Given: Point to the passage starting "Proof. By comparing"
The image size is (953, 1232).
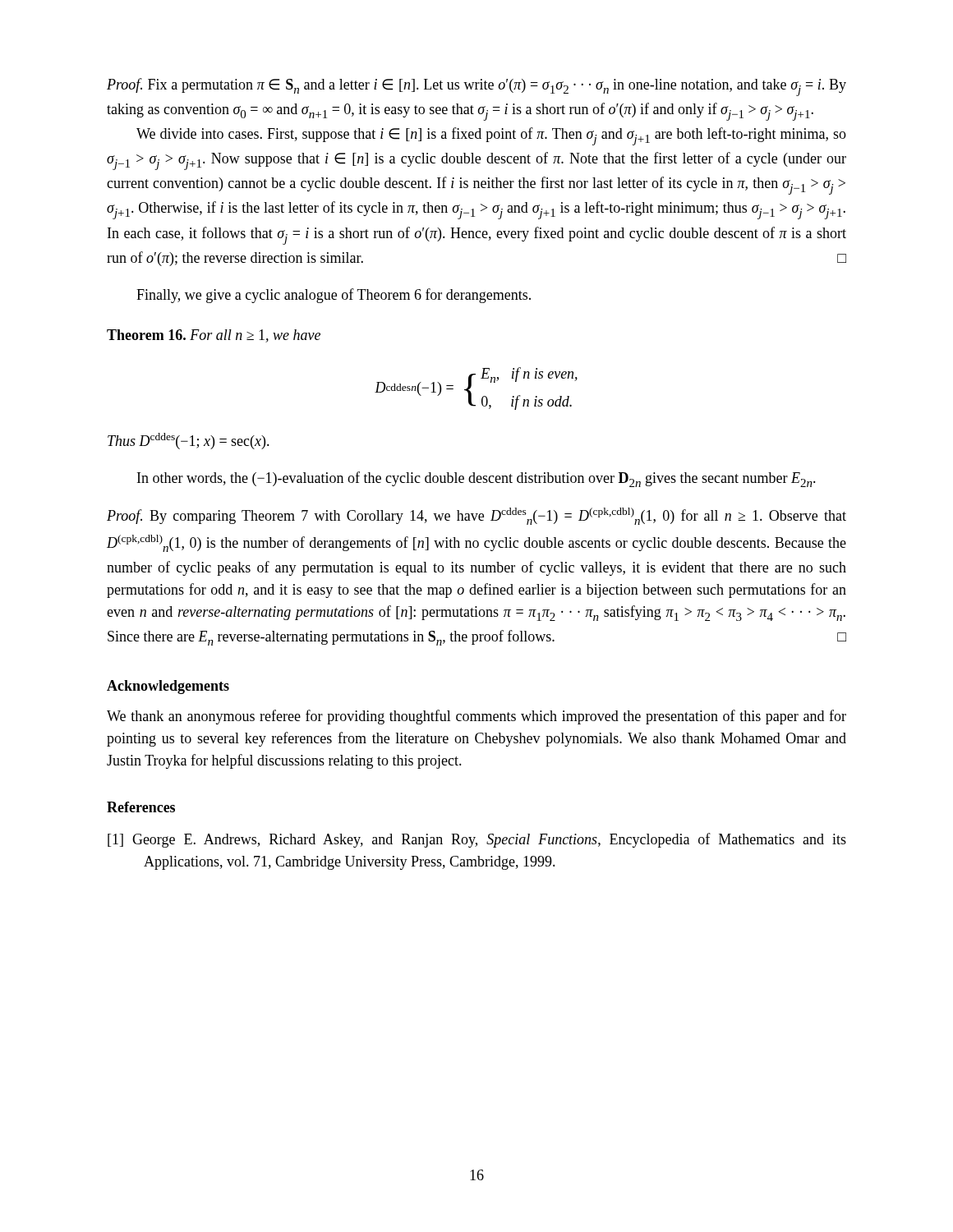Looking at the screenshot, I should pyautogui.click(x=476, y=577).
